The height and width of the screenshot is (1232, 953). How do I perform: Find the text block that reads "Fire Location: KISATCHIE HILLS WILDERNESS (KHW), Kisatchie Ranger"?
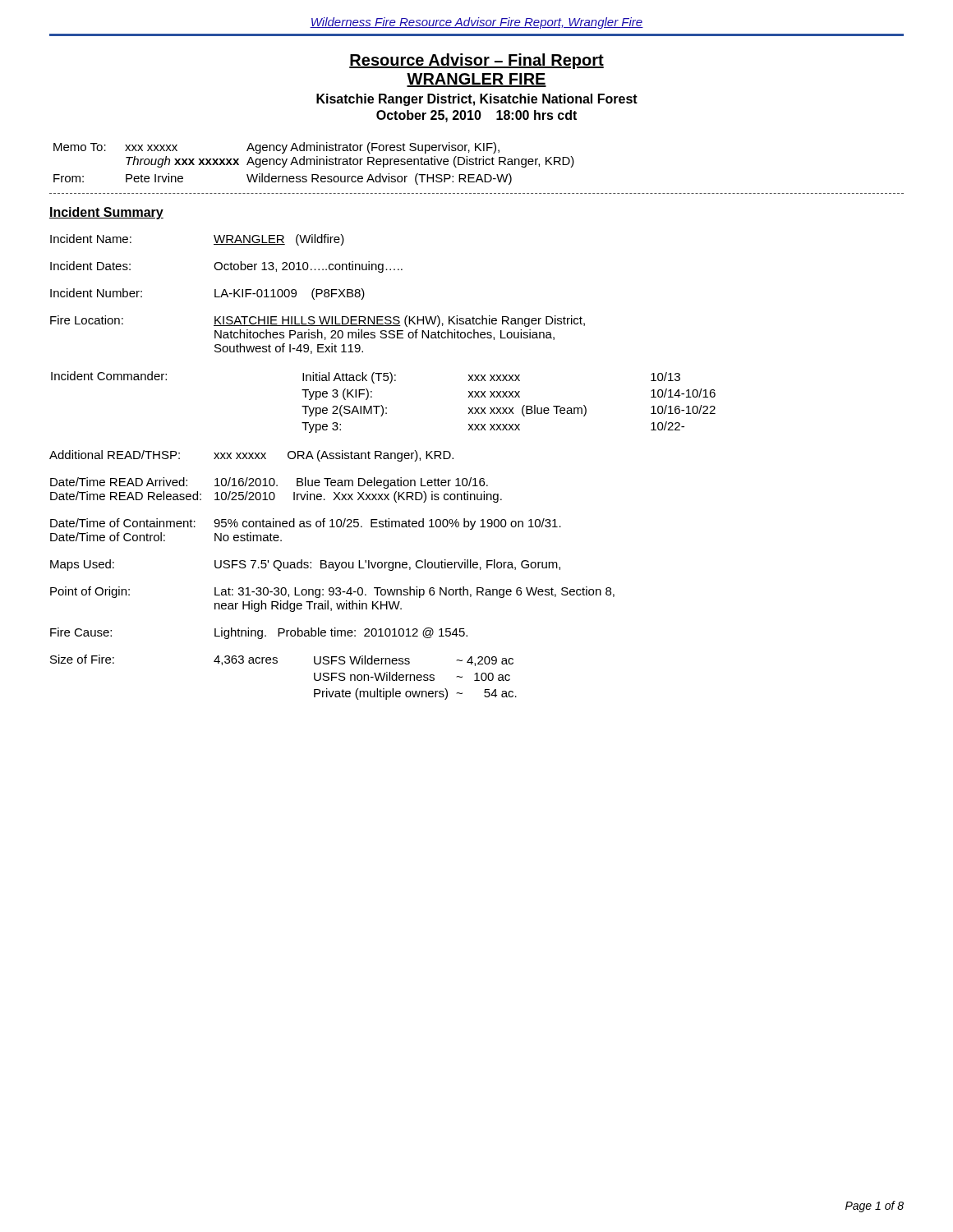click(x=476, y=334)
